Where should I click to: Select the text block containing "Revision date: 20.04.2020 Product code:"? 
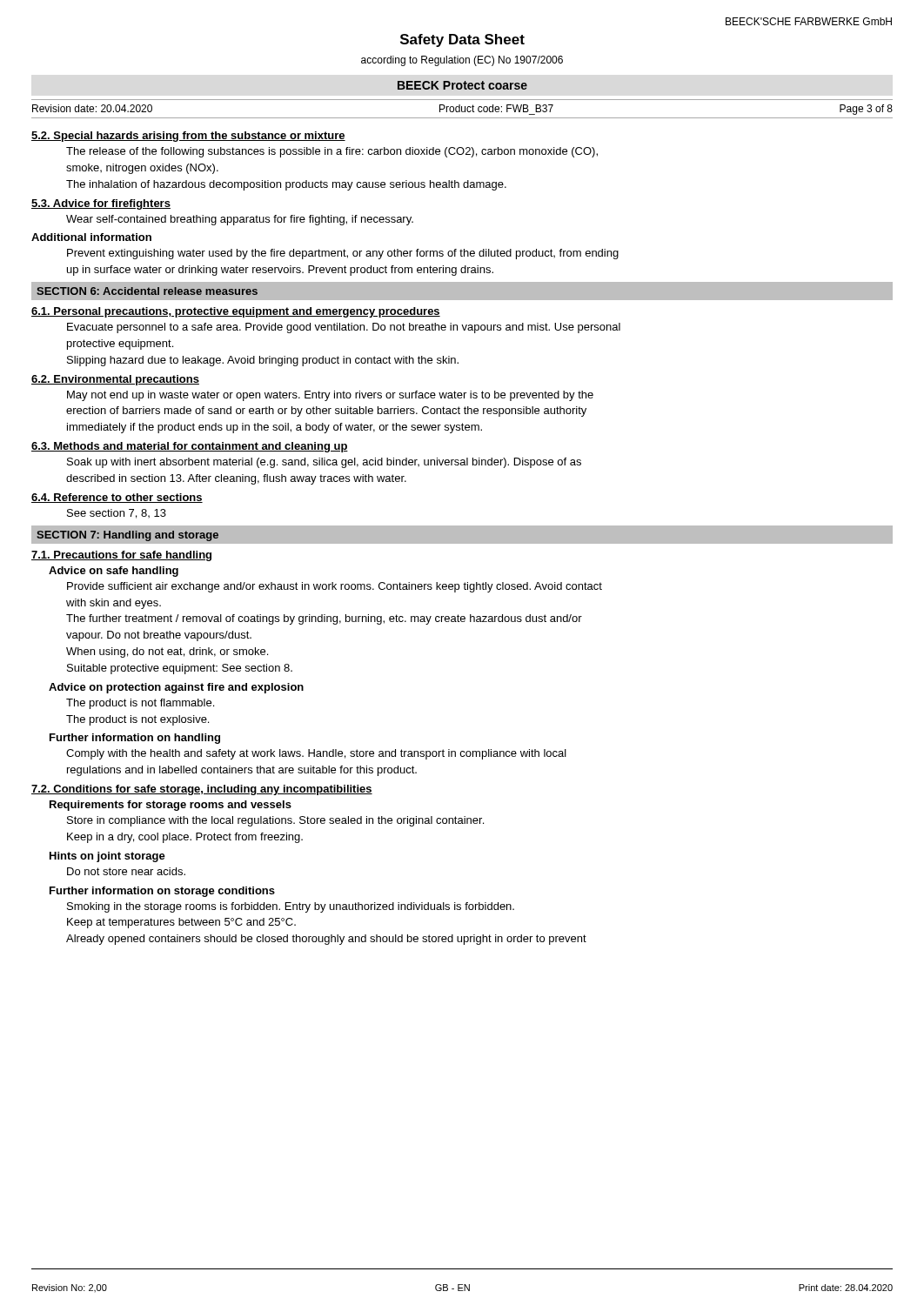462,109
